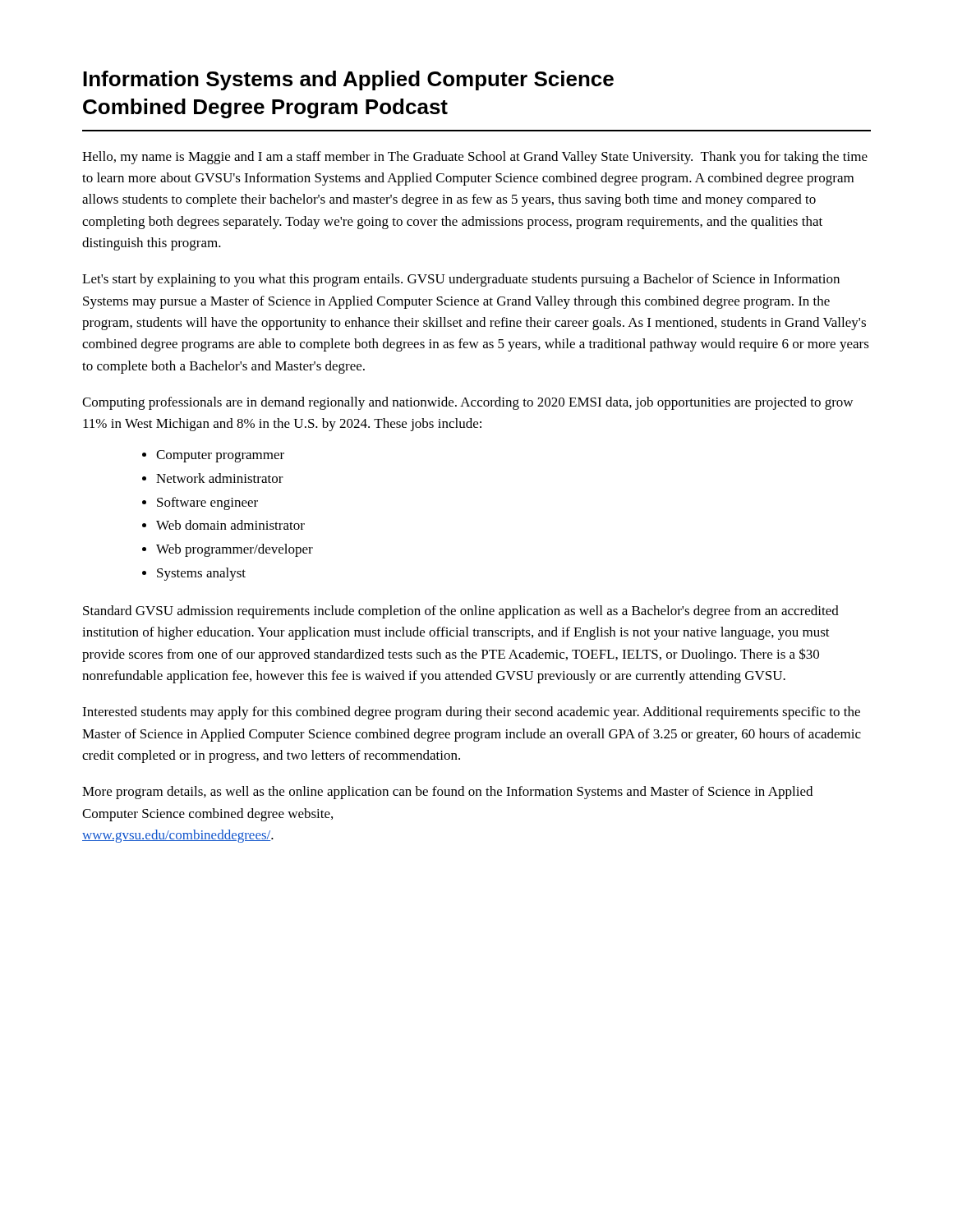Navigate to the text block starting "Standard GVSU admission requirements"
The image size is (953, 1232).
pyautogui.click(x=460, y=643)
